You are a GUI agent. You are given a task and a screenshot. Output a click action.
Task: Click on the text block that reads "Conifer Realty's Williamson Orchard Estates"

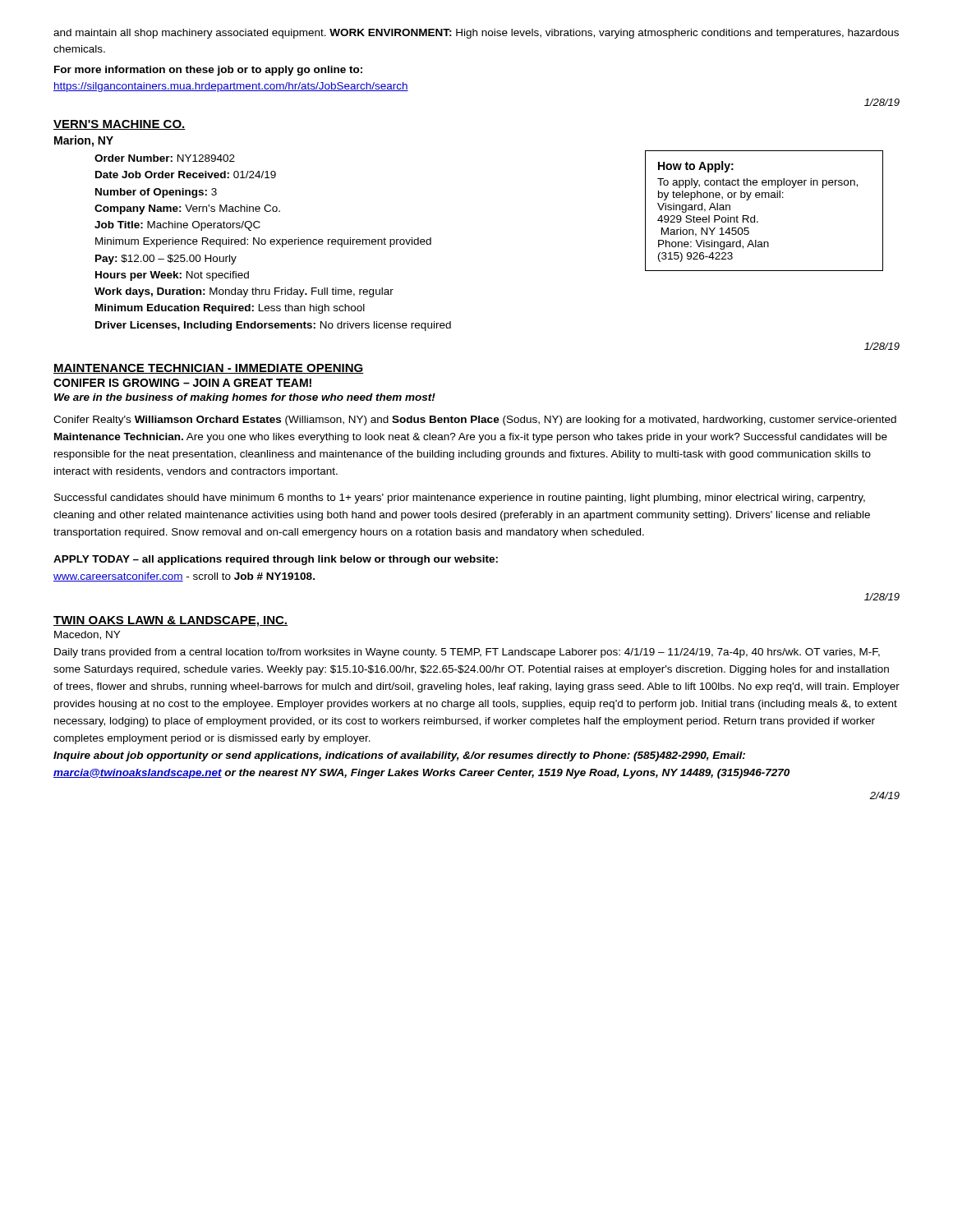(x=475, y=445)
